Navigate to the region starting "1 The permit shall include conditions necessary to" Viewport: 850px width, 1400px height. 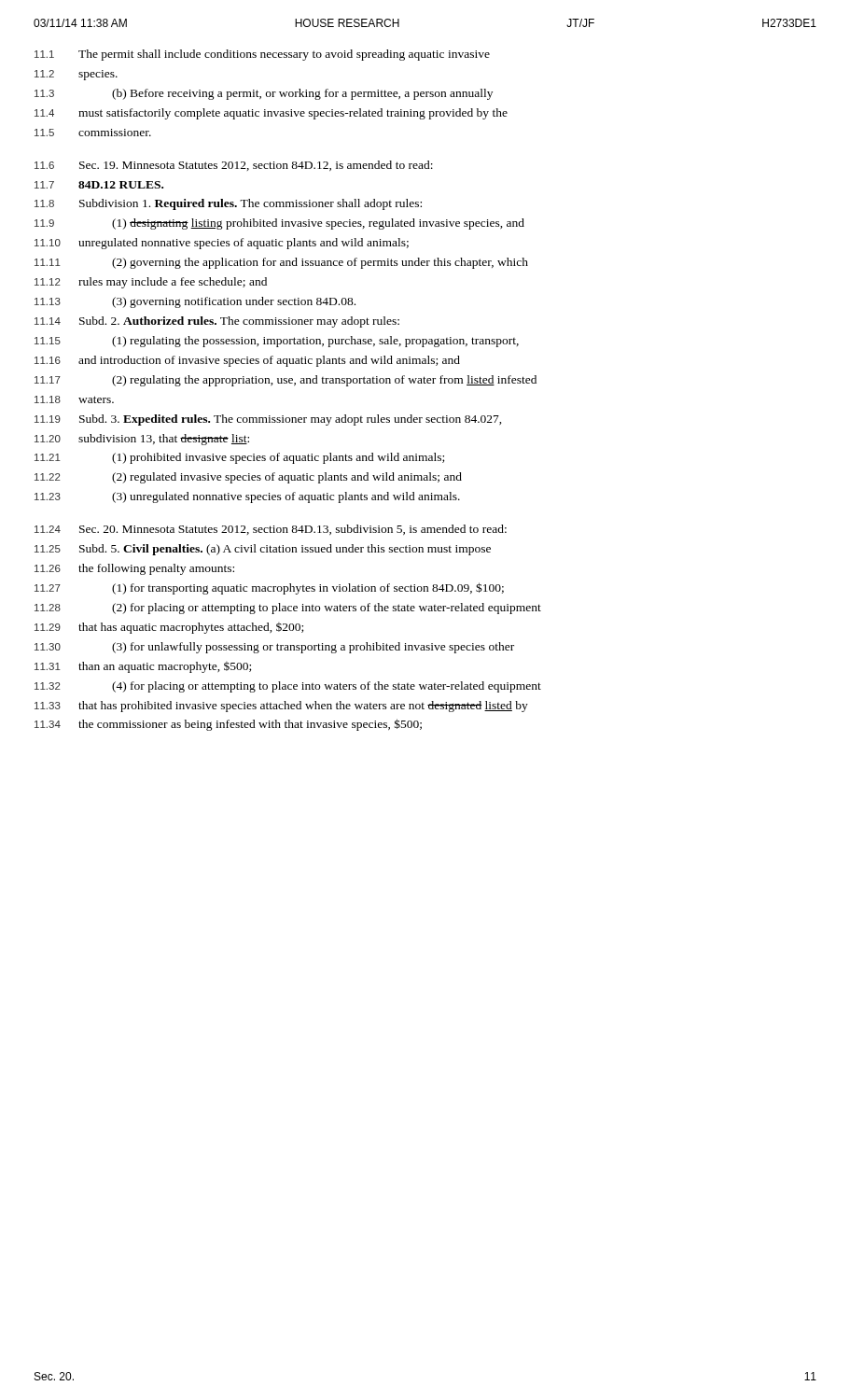click(425, 55)
